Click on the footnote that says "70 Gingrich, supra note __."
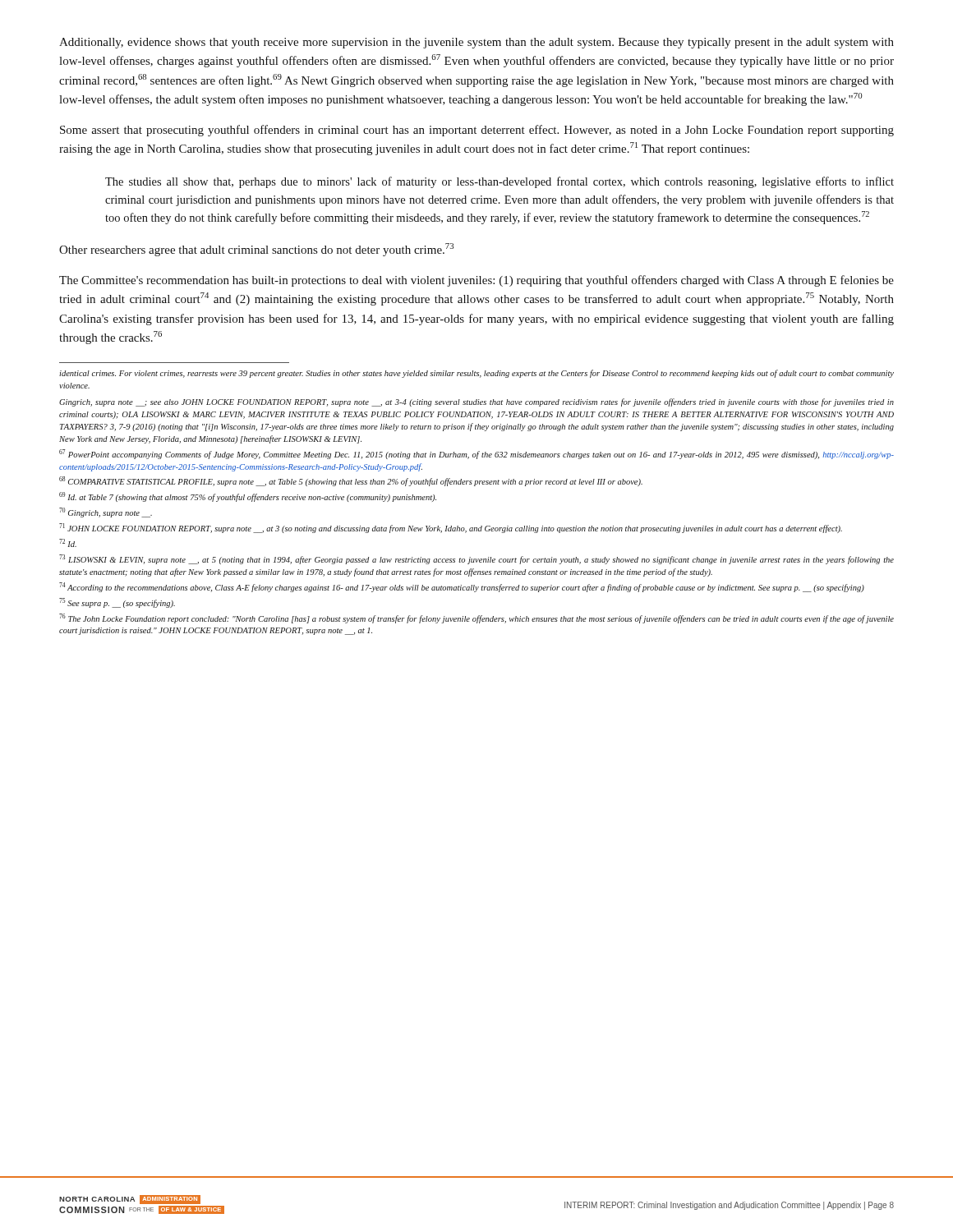953x1232 pixels. click(106, 513)
